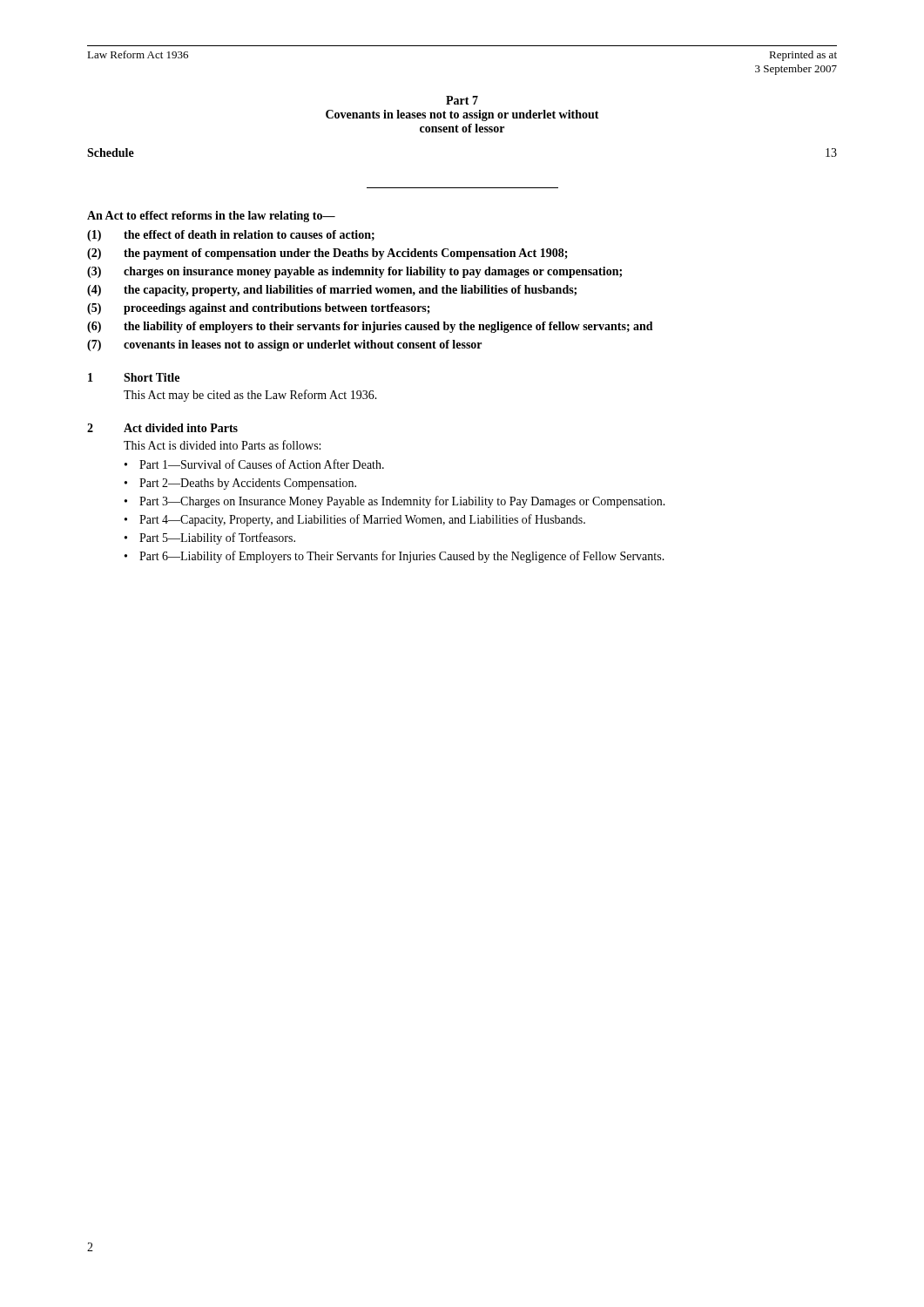Screen dimensions: 1307x924
Task: Click the passage that begins "This Act may be cited as the"
Action: click(x=250, y=395)
